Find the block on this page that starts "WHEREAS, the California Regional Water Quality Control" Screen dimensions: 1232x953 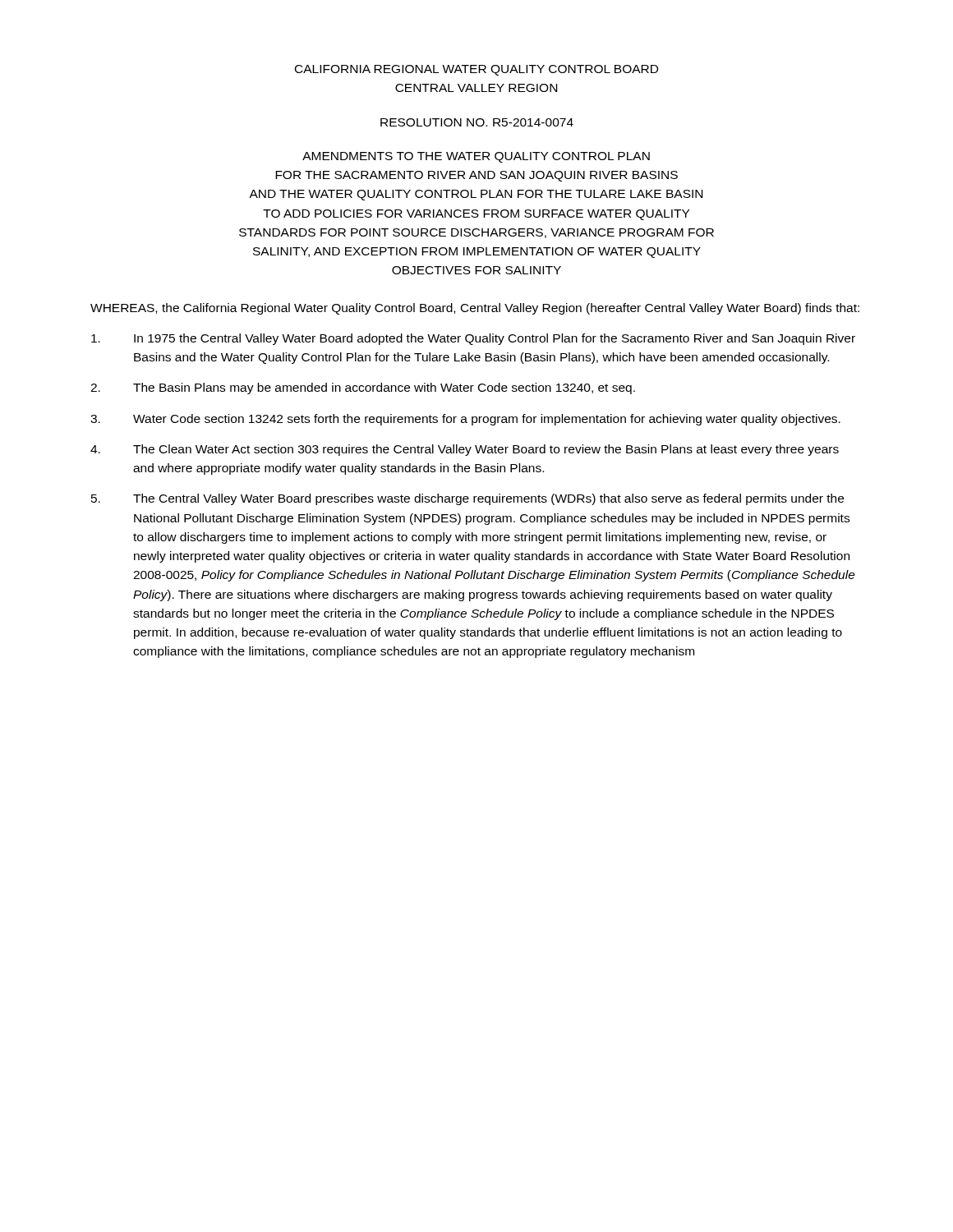pos(475,307)
